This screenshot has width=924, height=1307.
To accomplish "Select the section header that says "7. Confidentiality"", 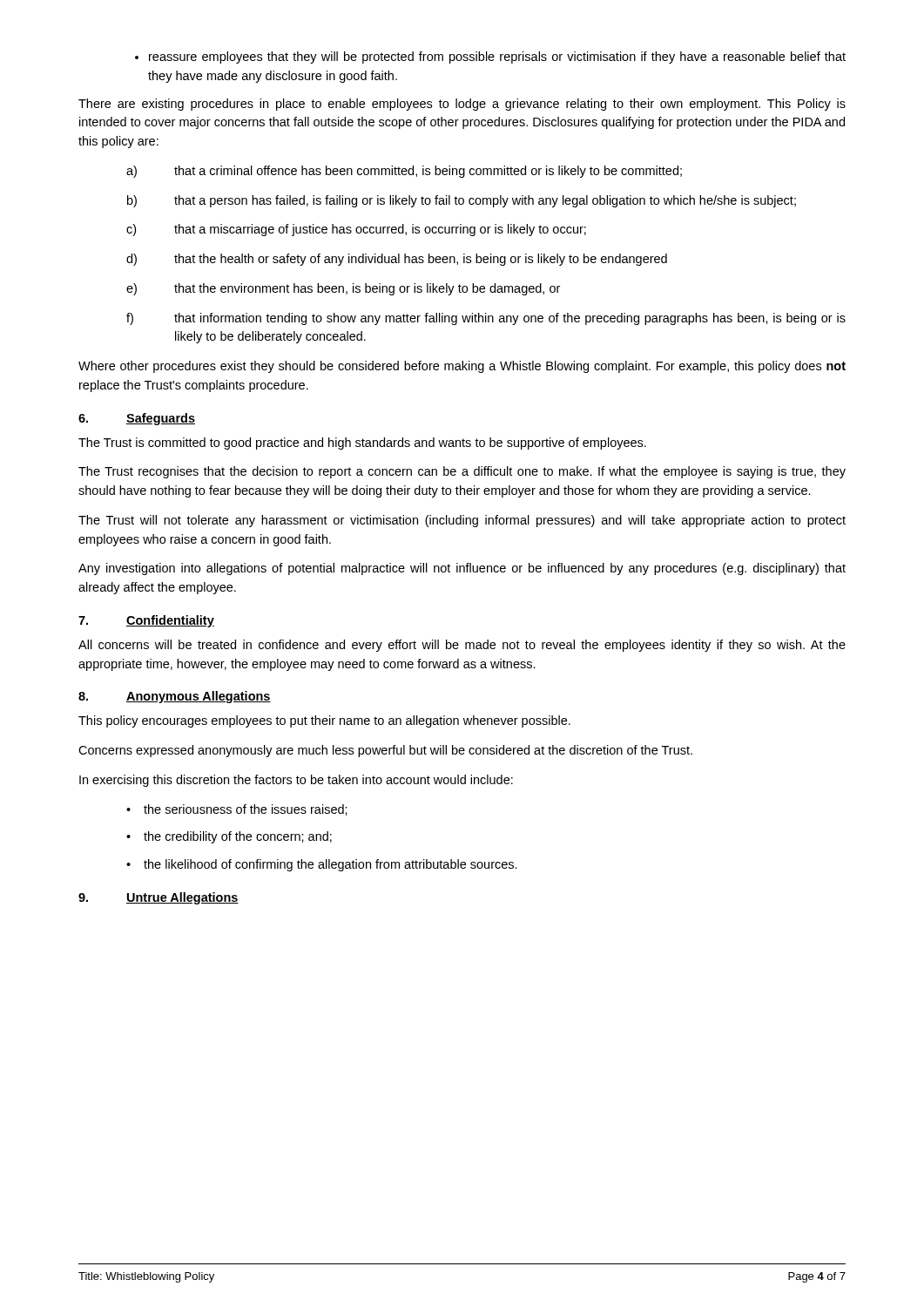I will point(146,621).
